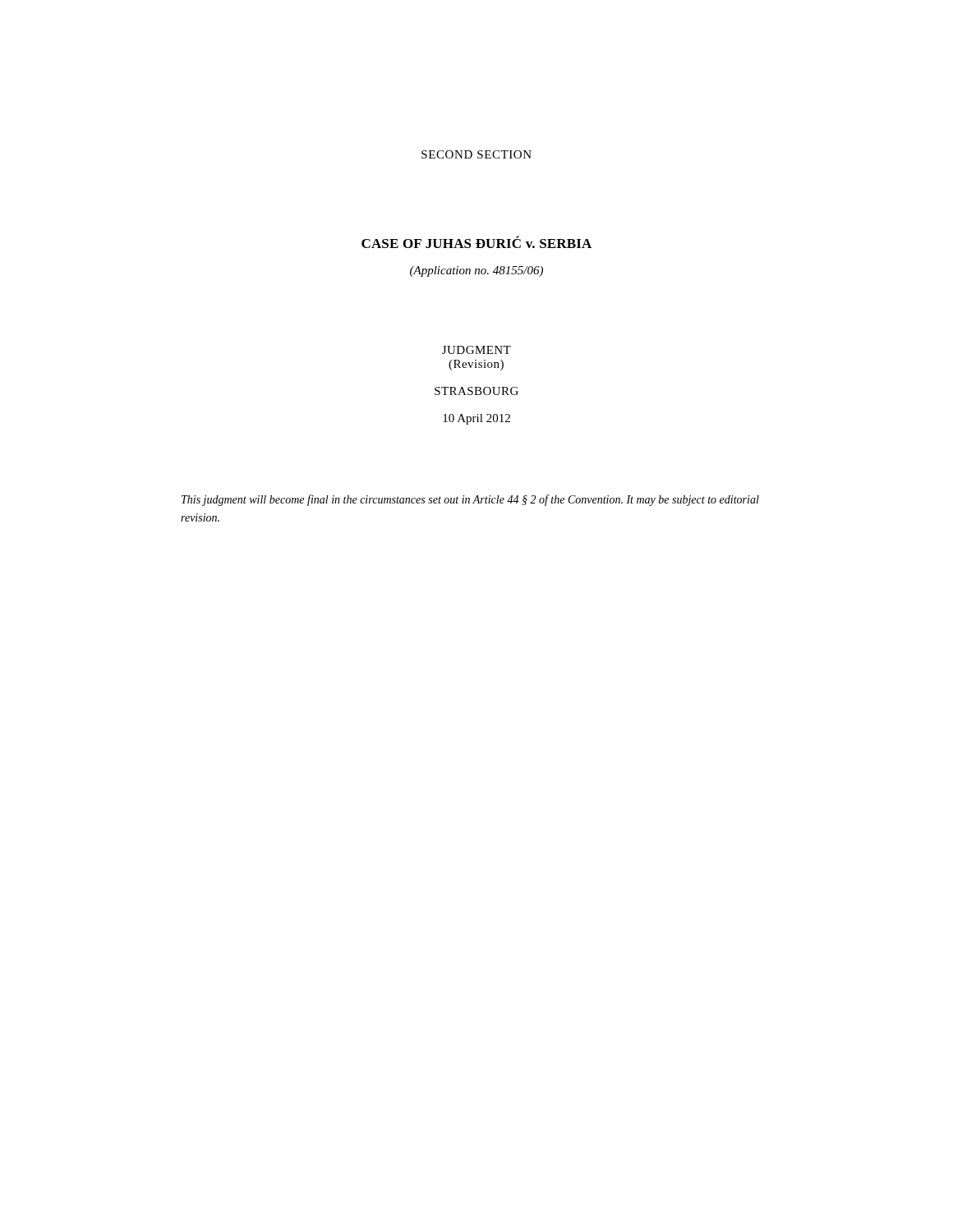Select the section header
The width and height of the screenshot is (953, 1232).
tap(476, 154)
